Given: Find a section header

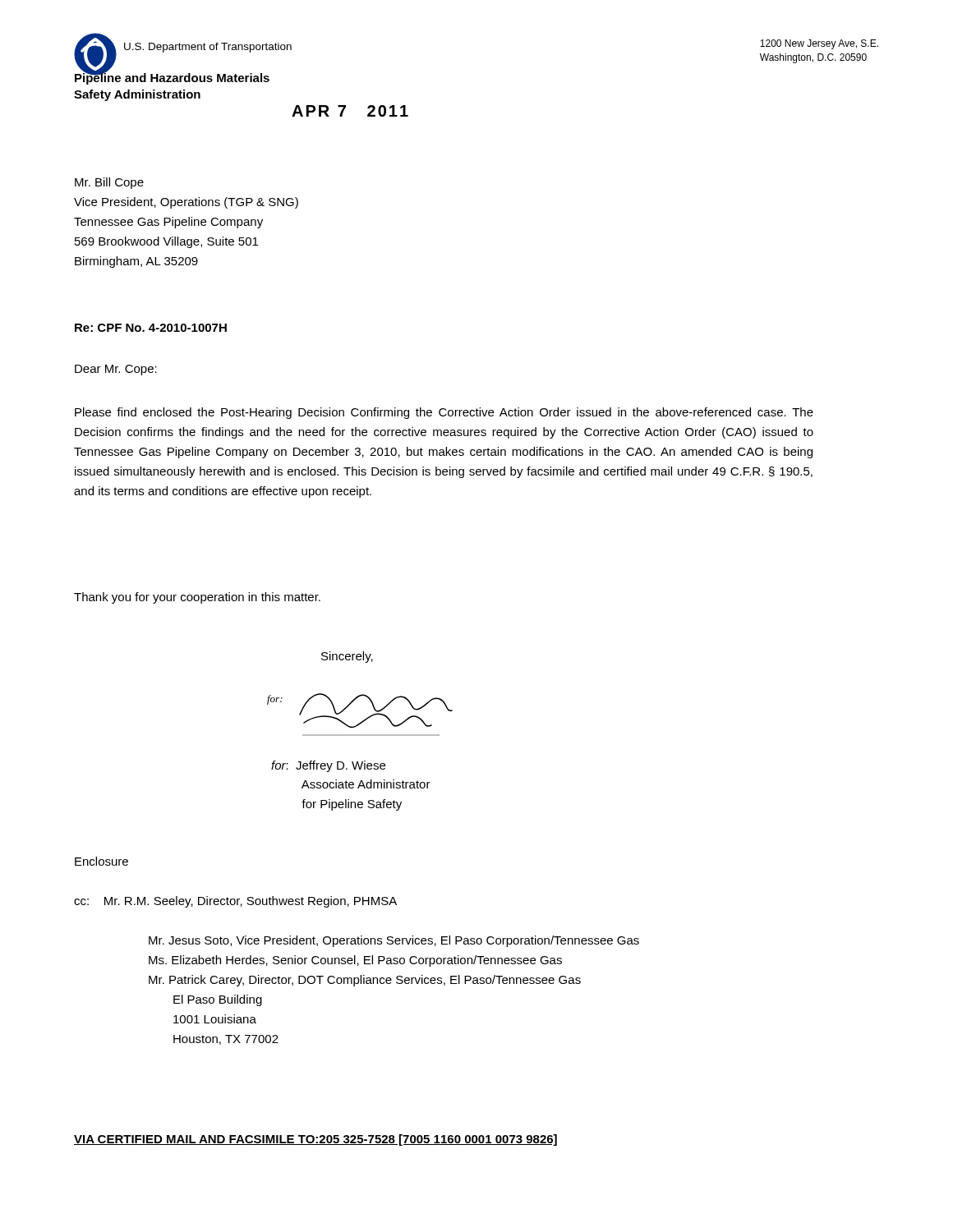Looking at the screenshot, I should click(151, 327).
